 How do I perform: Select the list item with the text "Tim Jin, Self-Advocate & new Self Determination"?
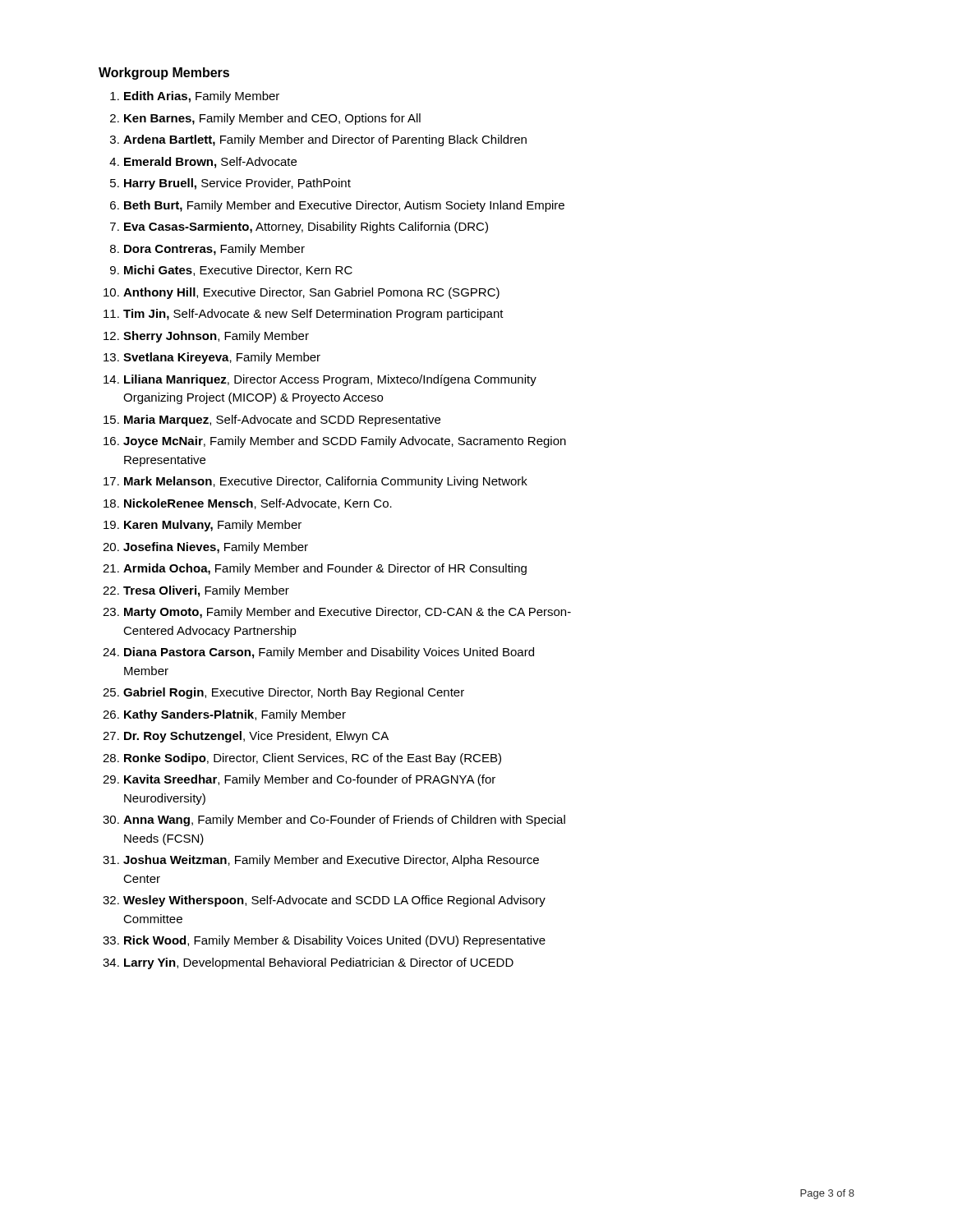coord(313,313)
